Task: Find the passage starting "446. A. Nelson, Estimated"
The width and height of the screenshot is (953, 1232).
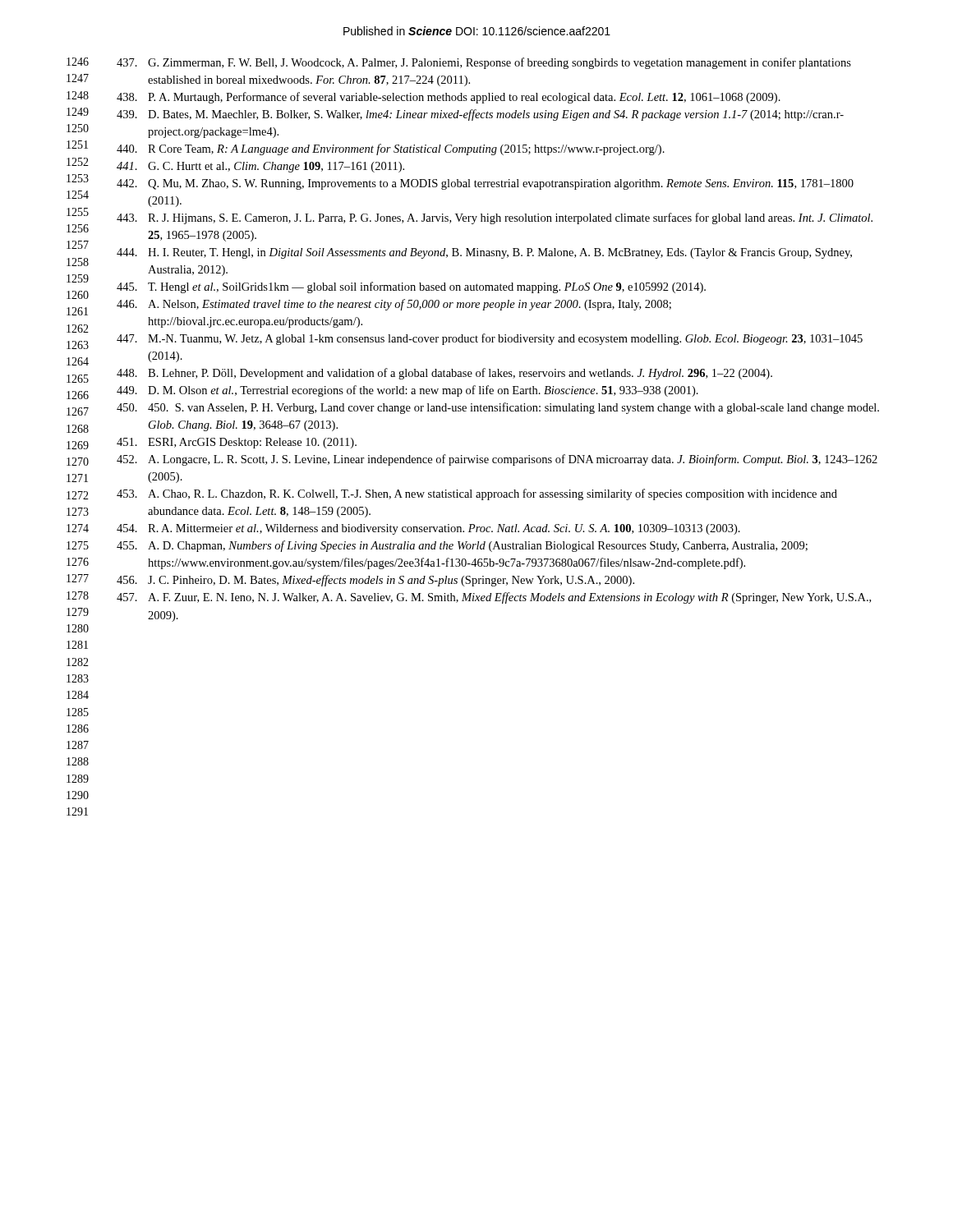Action: [x=502, y=313]
